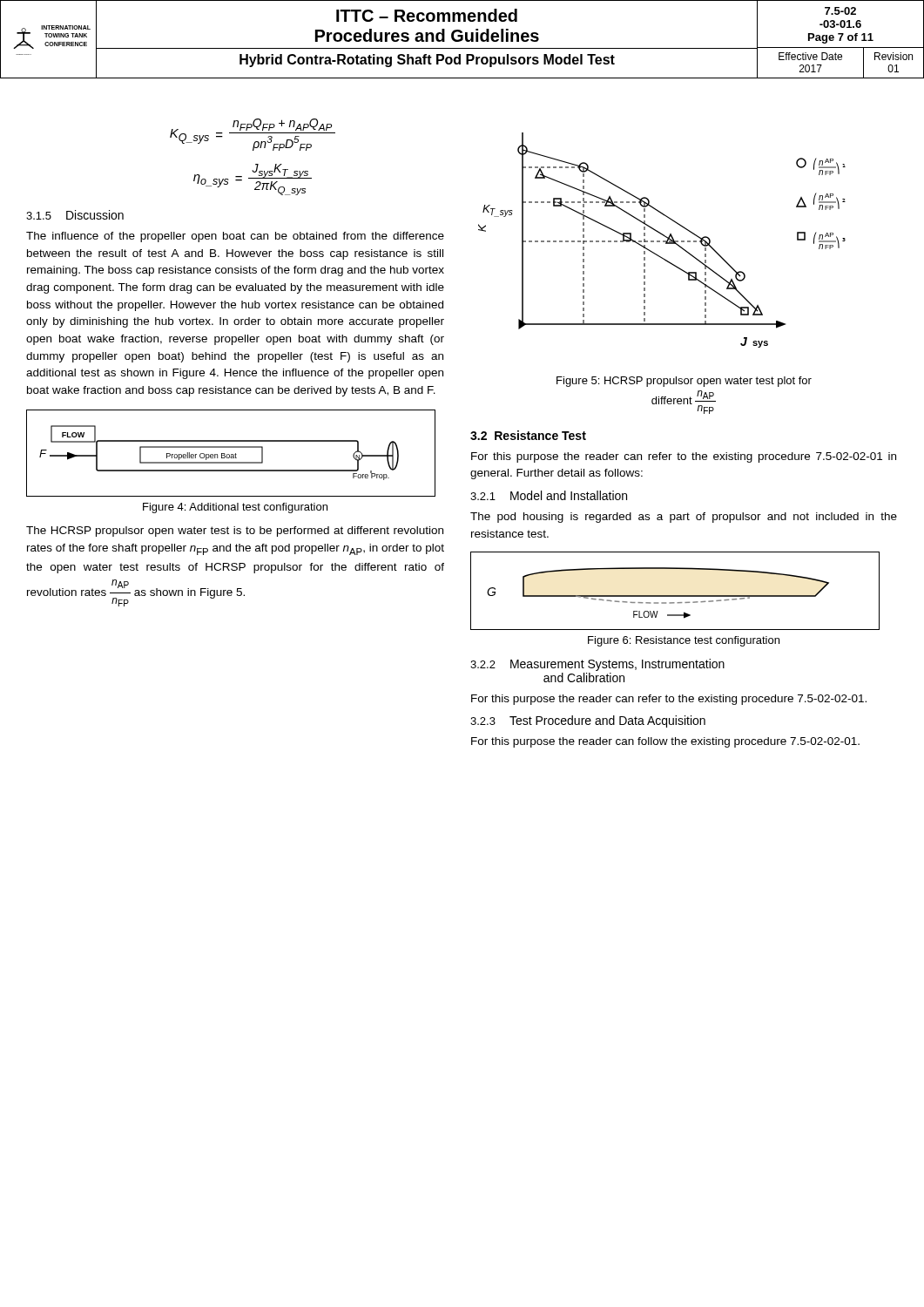Select the caption with the text "Figure 4: Additional test configuration"
Image resolution: width=924 pixels, height=1307 pixels.
click(235, 507)
